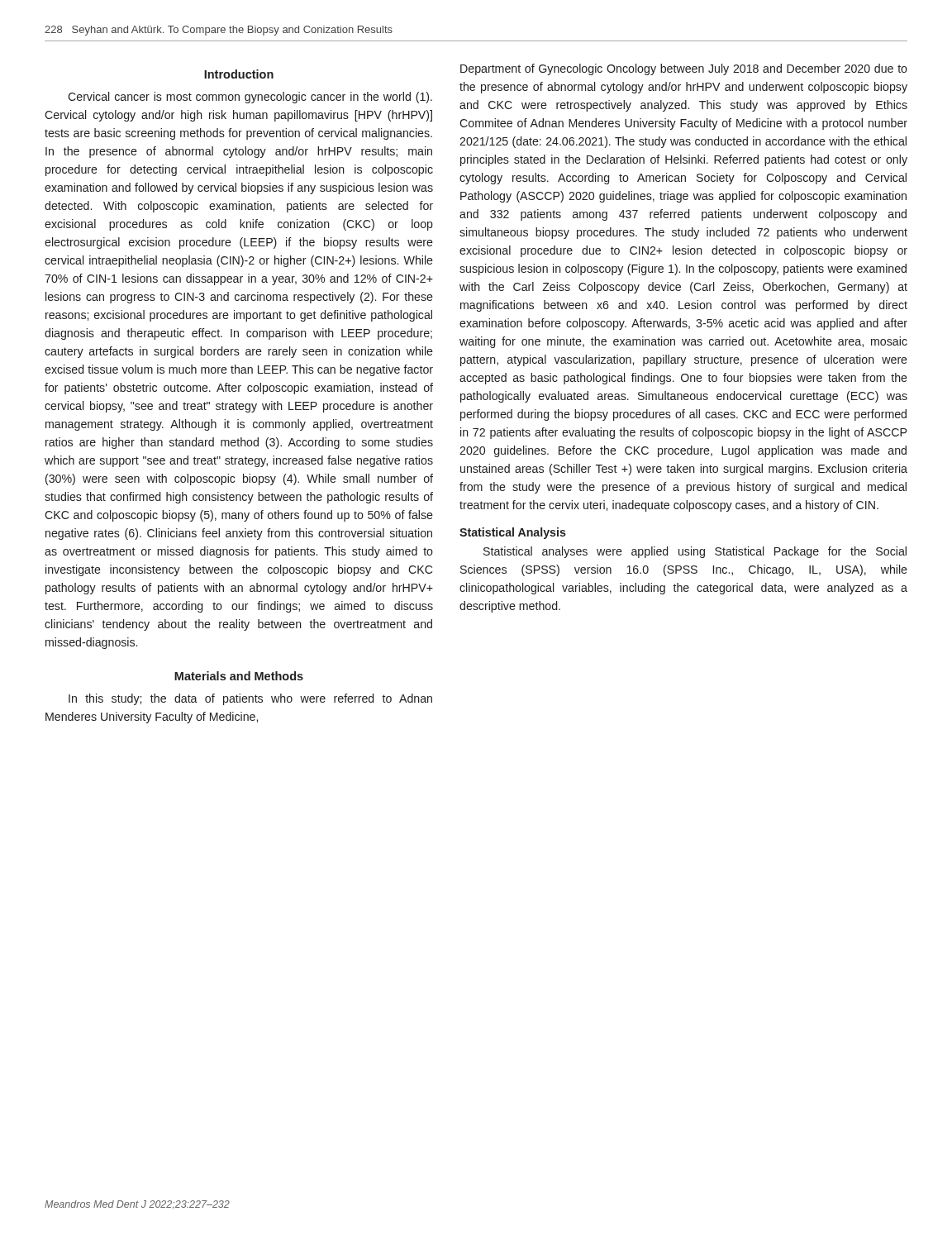Viewport: 952px width, 1240px height.
Task: Find the passage starting "Department of Gynecologic Oncology between July 2018"
Action: pos(683,287)
